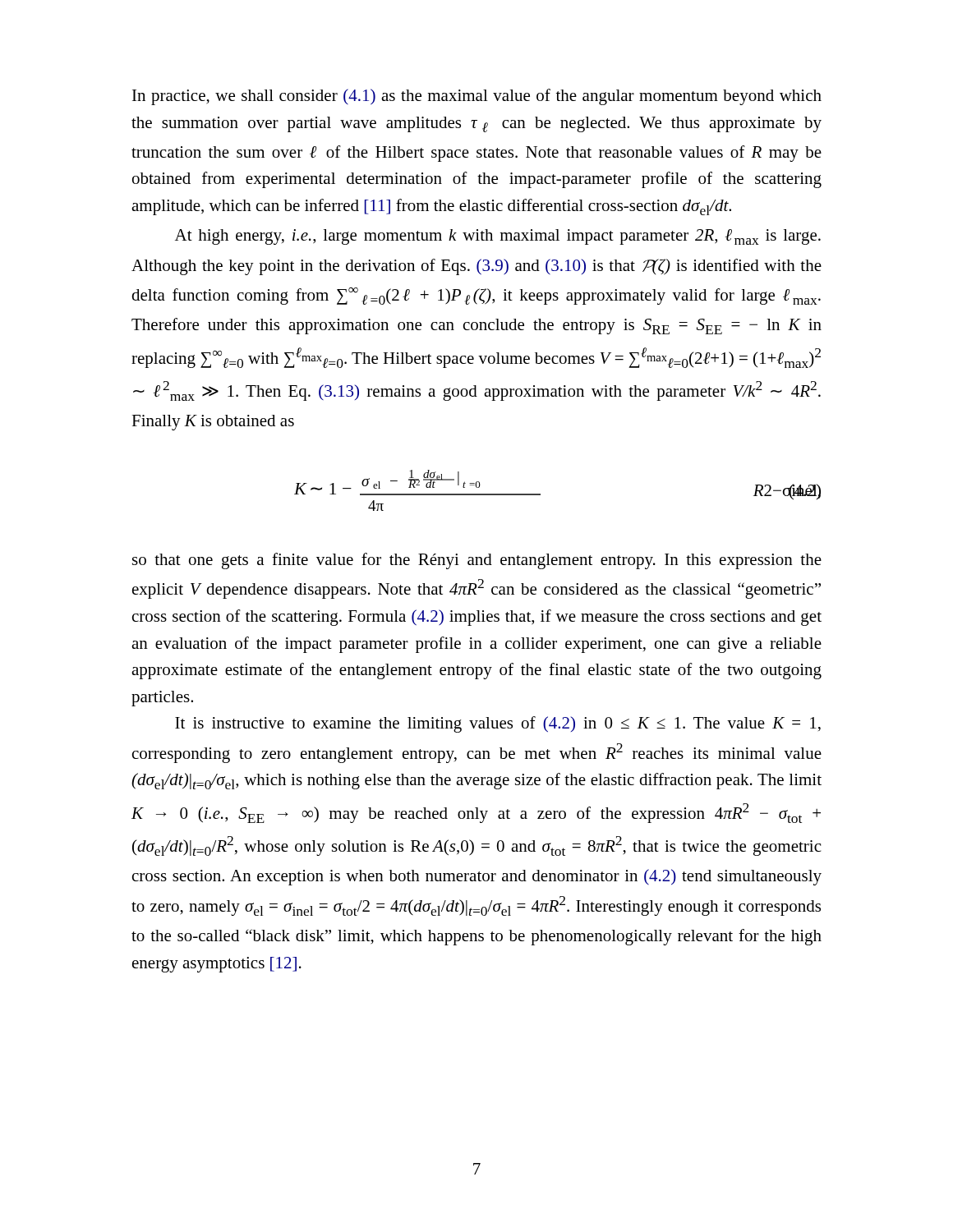Navigate to the region starting "K ∼ 1 − σ el −"
Image resolution: width=953 pixels, height=1232 pixels.
click(x=558, y=490)
